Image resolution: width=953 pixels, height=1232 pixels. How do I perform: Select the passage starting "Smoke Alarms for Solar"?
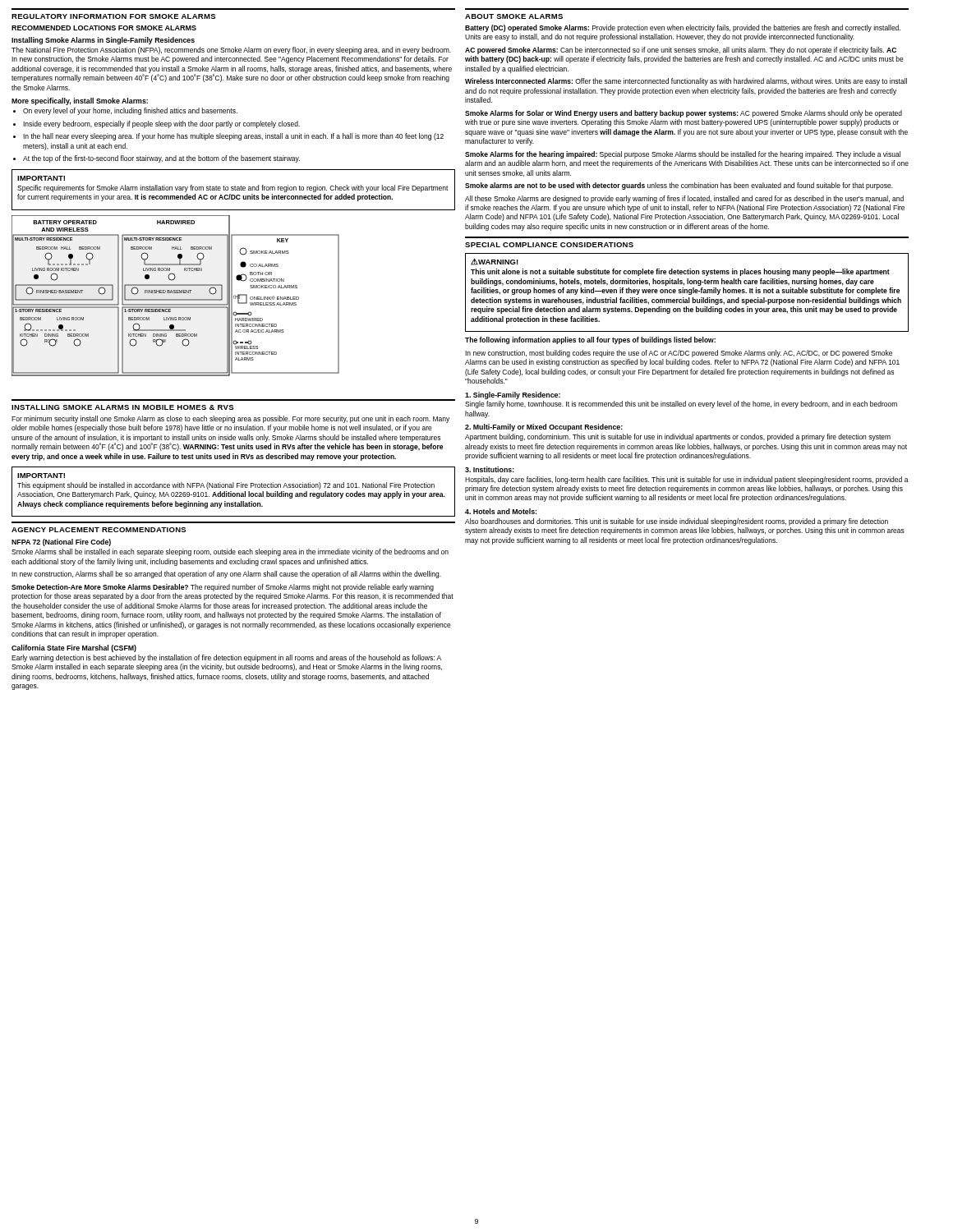(x=687, y=128)
